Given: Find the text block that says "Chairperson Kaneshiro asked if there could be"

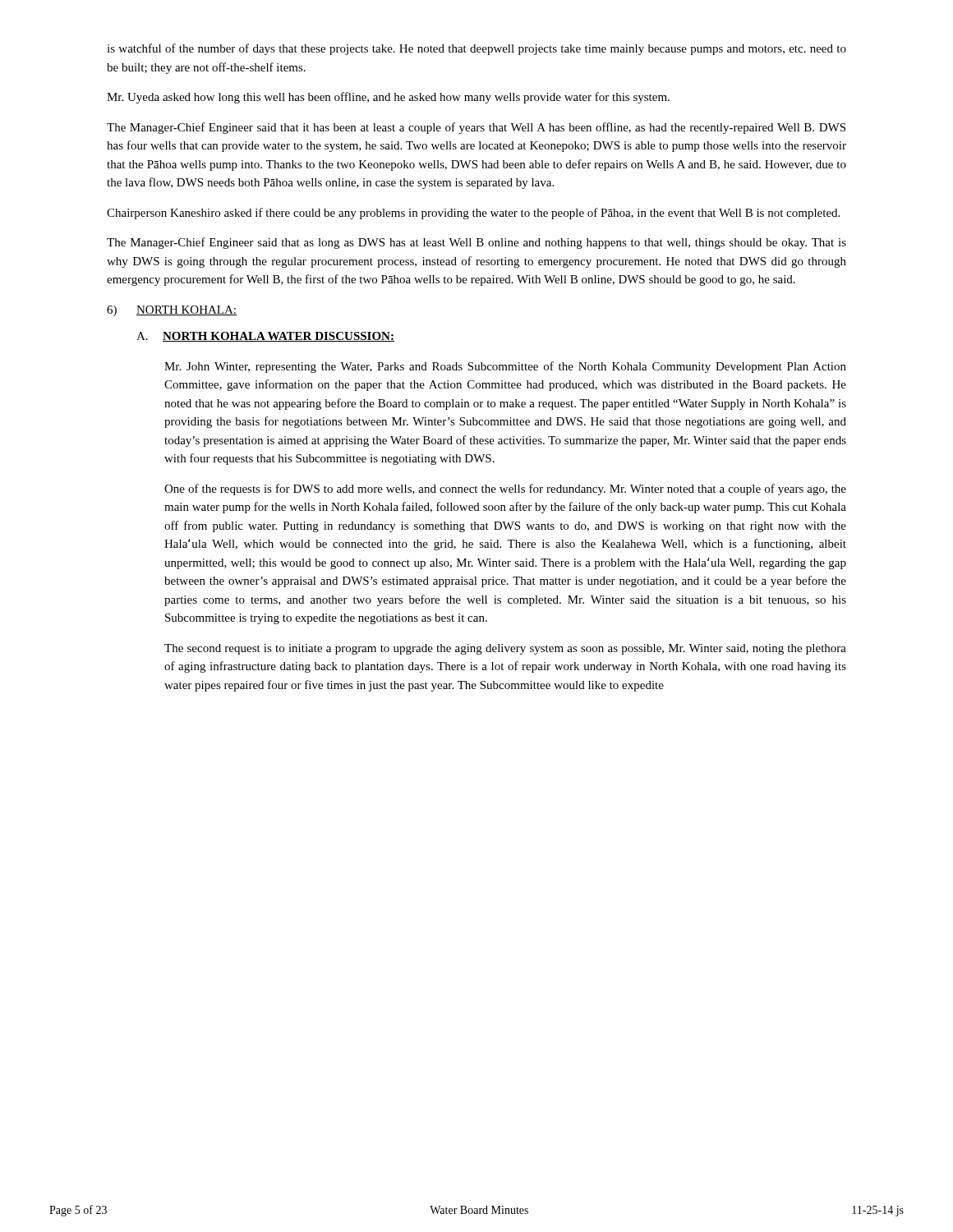Looking at the screenshot, I should (474, 212).
